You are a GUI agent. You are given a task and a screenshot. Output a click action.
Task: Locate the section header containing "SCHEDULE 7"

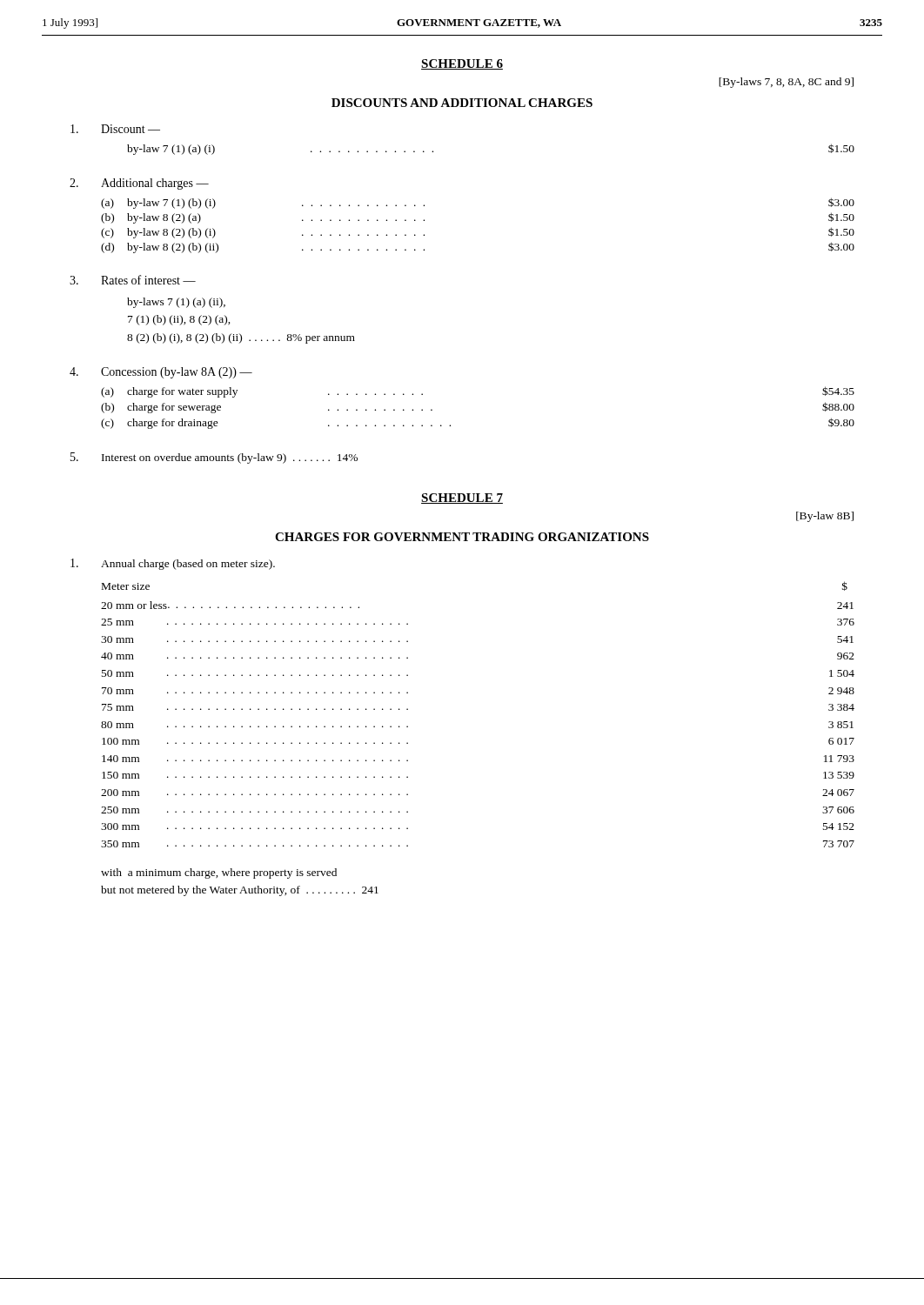tap(462, 497)
